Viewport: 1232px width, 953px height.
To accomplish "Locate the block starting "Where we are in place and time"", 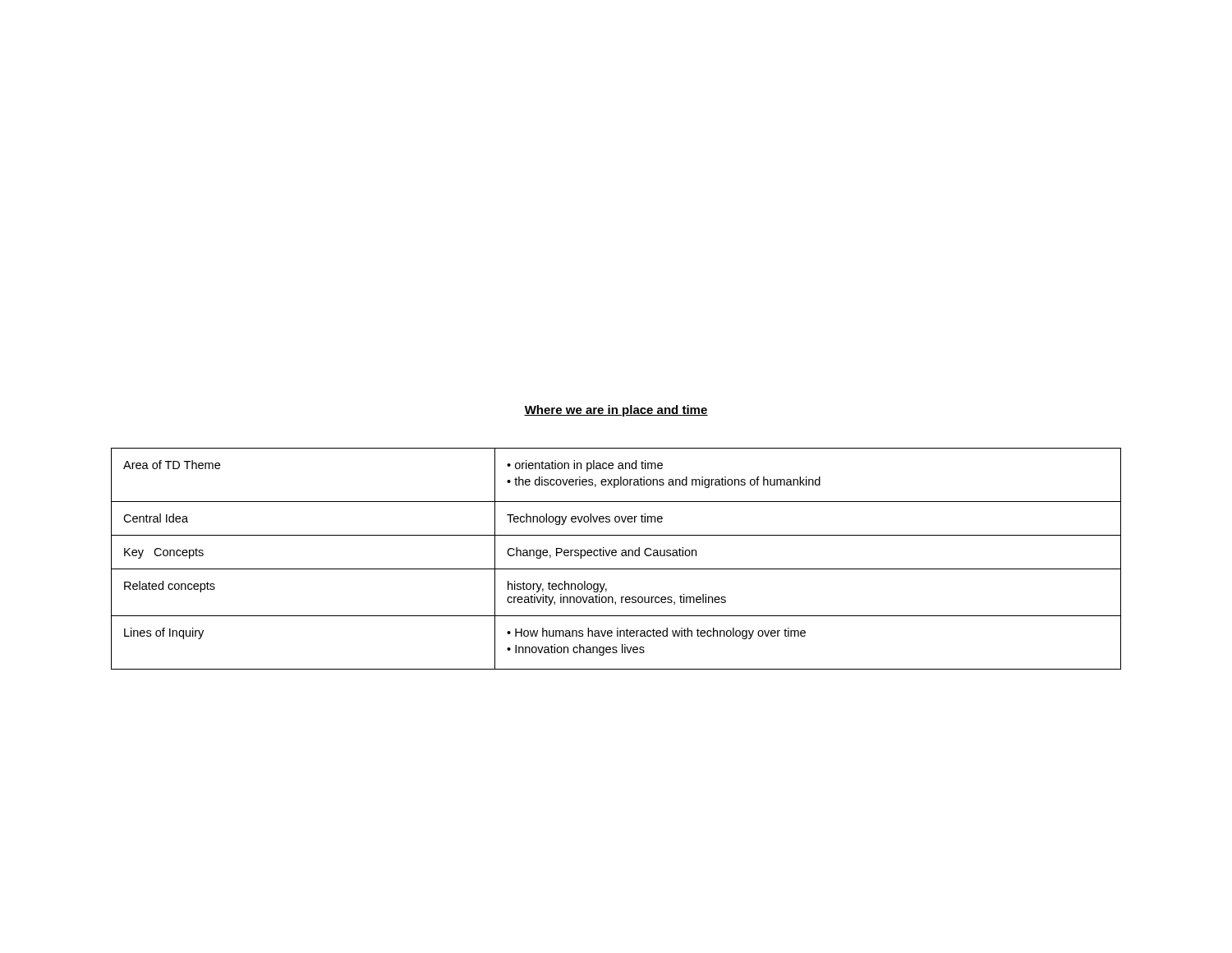I will [616, 410].
